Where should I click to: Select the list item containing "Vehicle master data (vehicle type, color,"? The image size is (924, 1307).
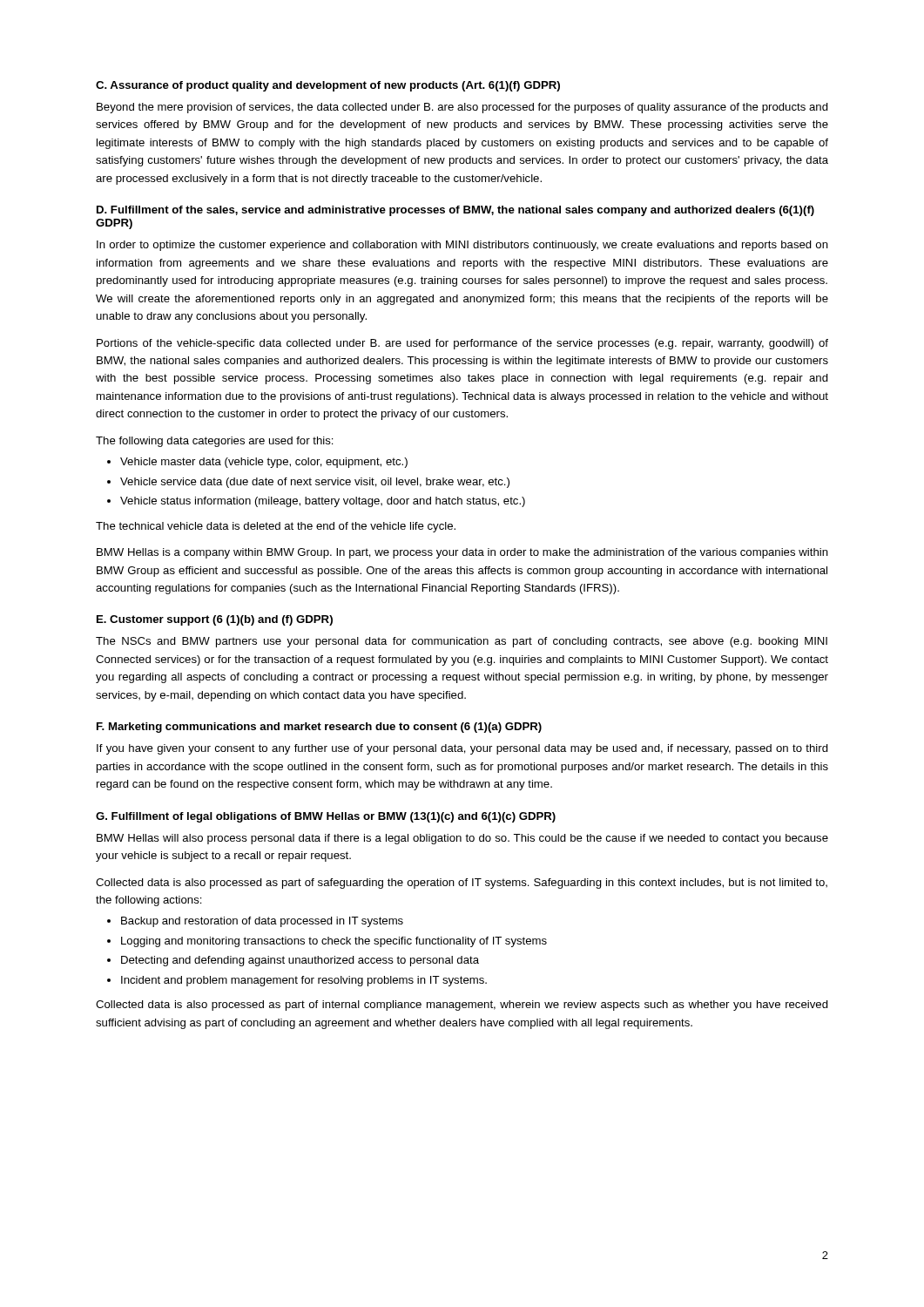point(264,462)
